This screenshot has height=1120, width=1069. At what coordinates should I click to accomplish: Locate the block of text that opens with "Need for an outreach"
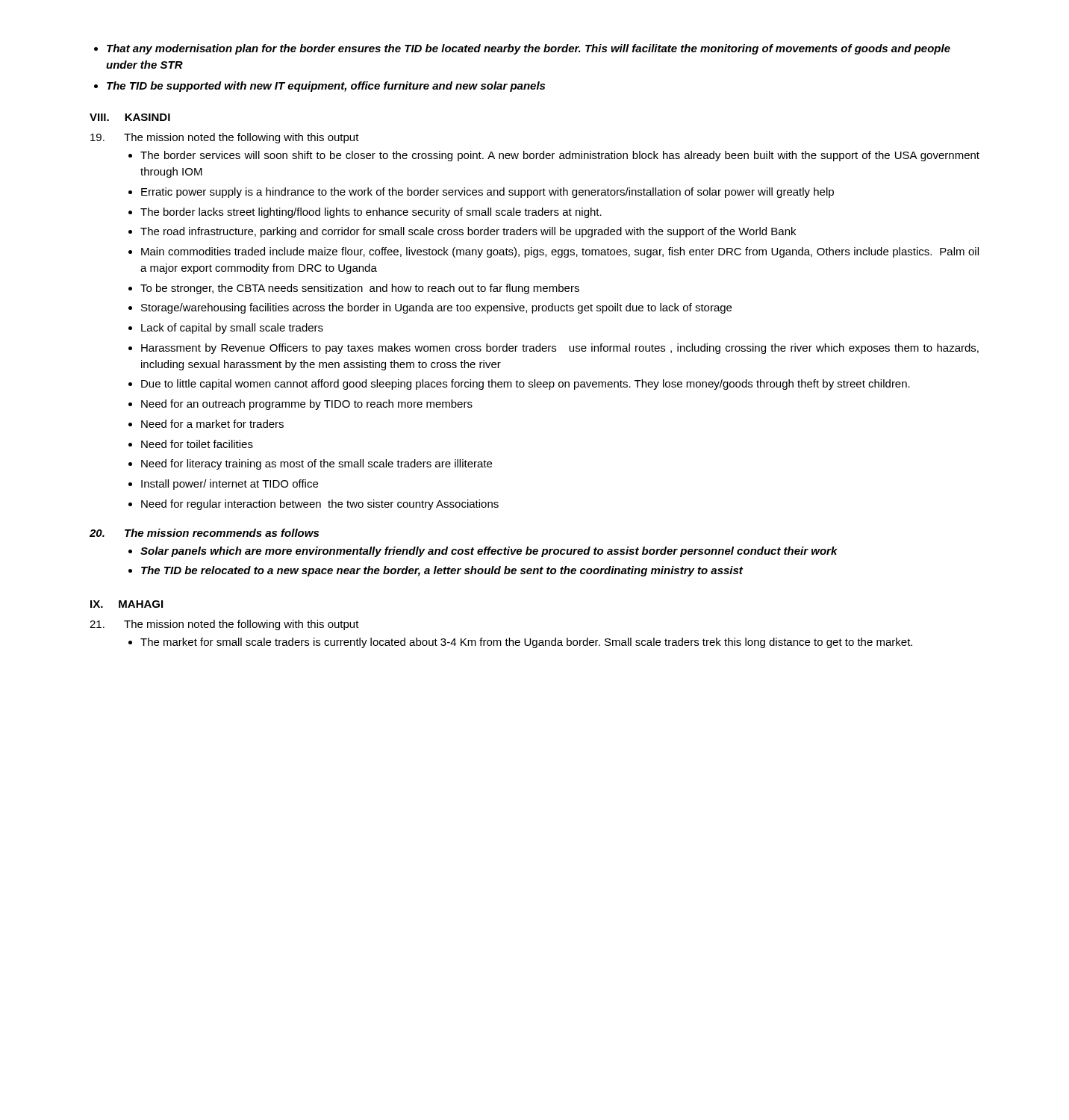(306, 404)
